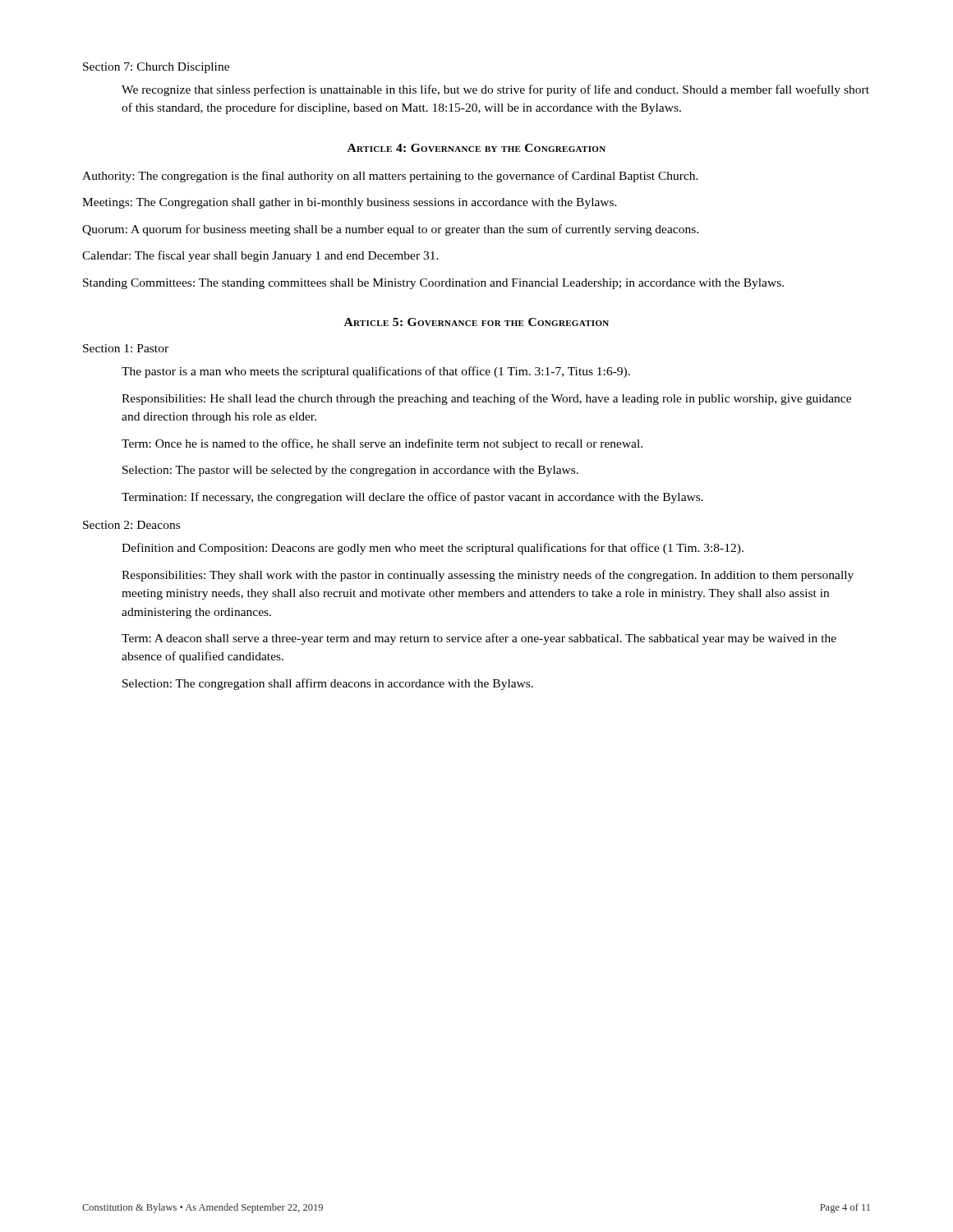Navigate to the text block starting "Selection: The congregation shall affirm deacons in"
Screen dimensions: 1232x953
click(328, 683)
